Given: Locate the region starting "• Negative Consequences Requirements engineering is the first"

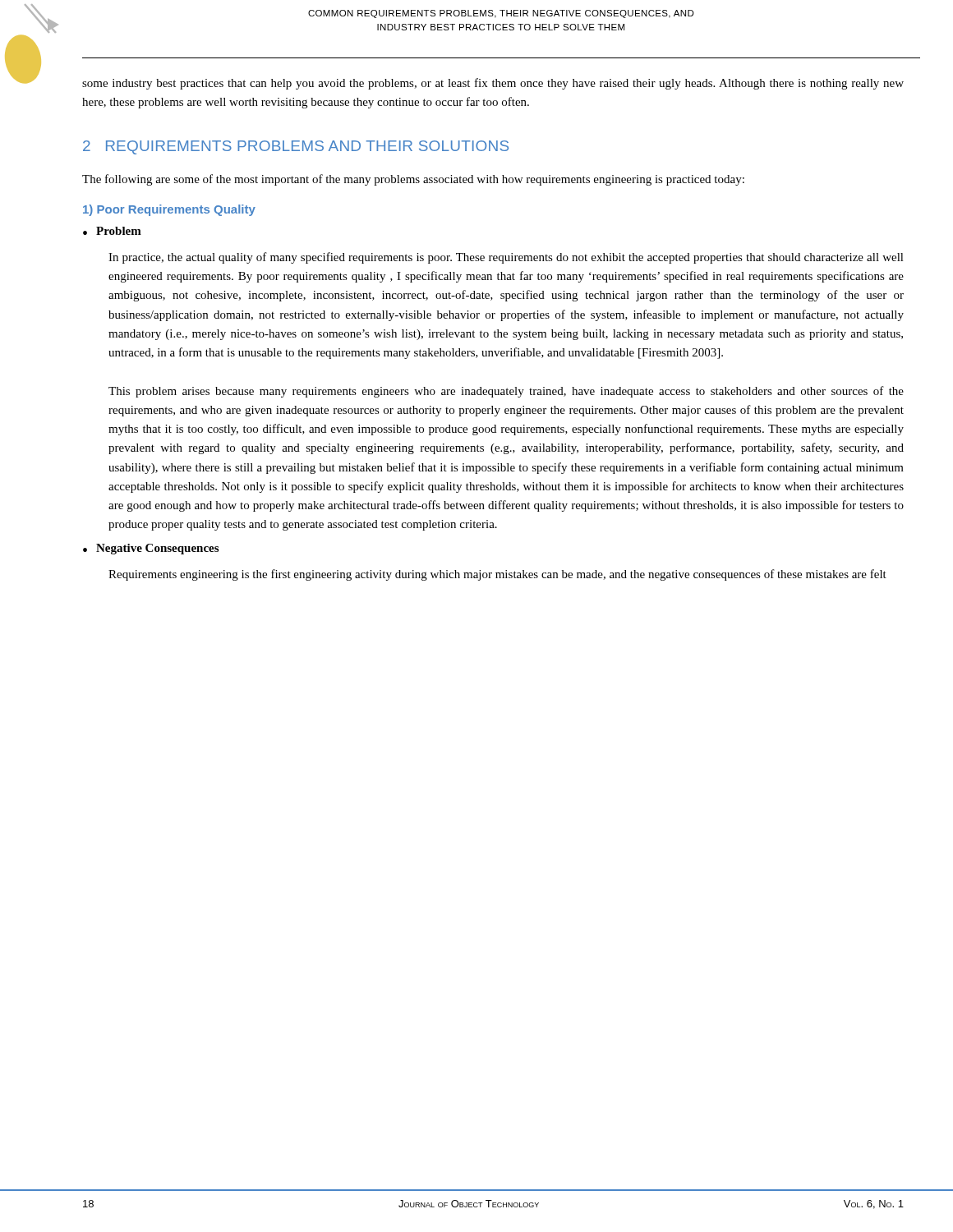Looking at the screenshot, I should pos(493,562).
